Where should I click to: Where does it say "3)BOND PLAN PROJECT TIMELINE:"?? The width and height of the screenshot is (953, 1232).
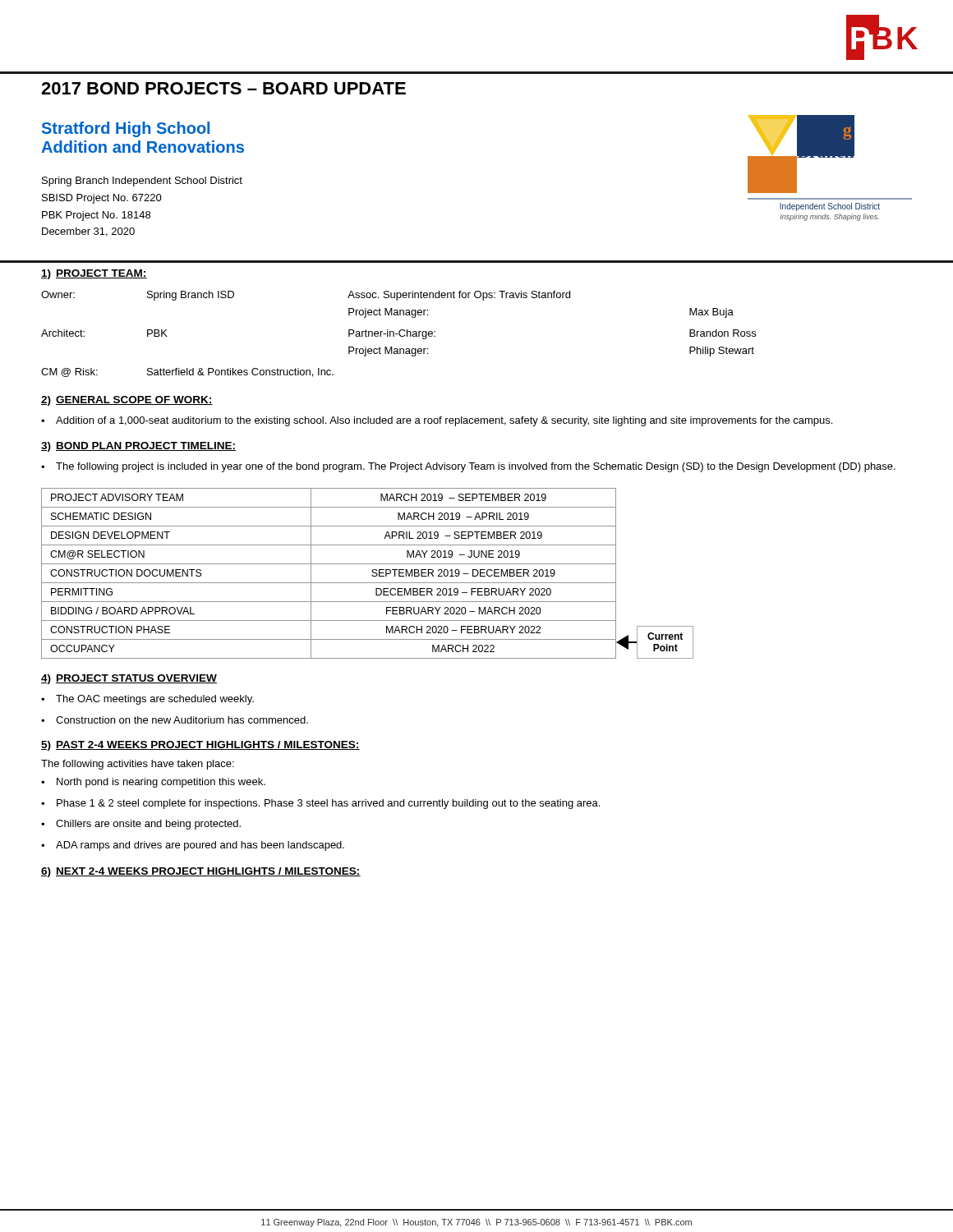click(138, 445)
